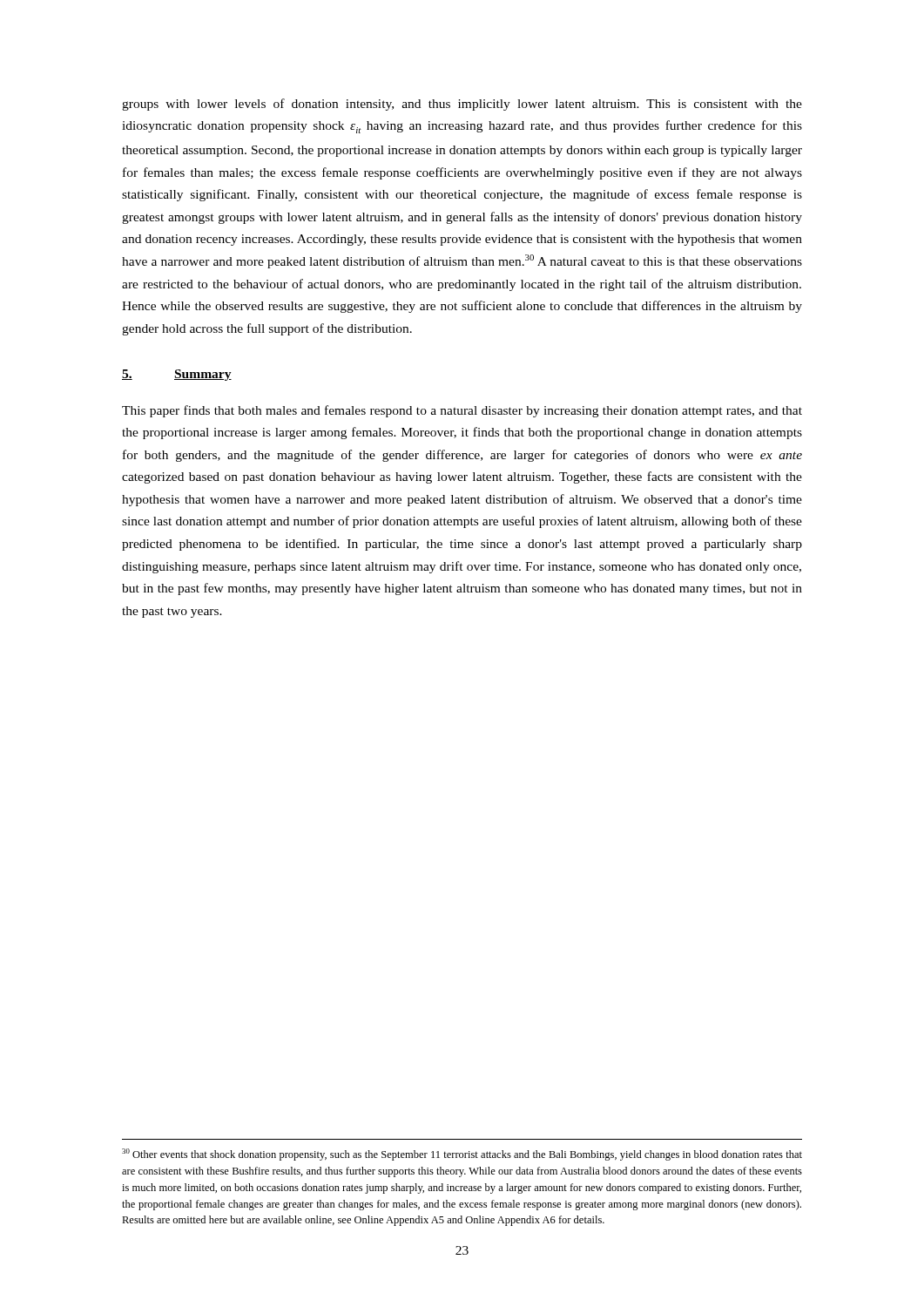
Task: Select the block starting "This paper finds that both males"
Action: 462,510
